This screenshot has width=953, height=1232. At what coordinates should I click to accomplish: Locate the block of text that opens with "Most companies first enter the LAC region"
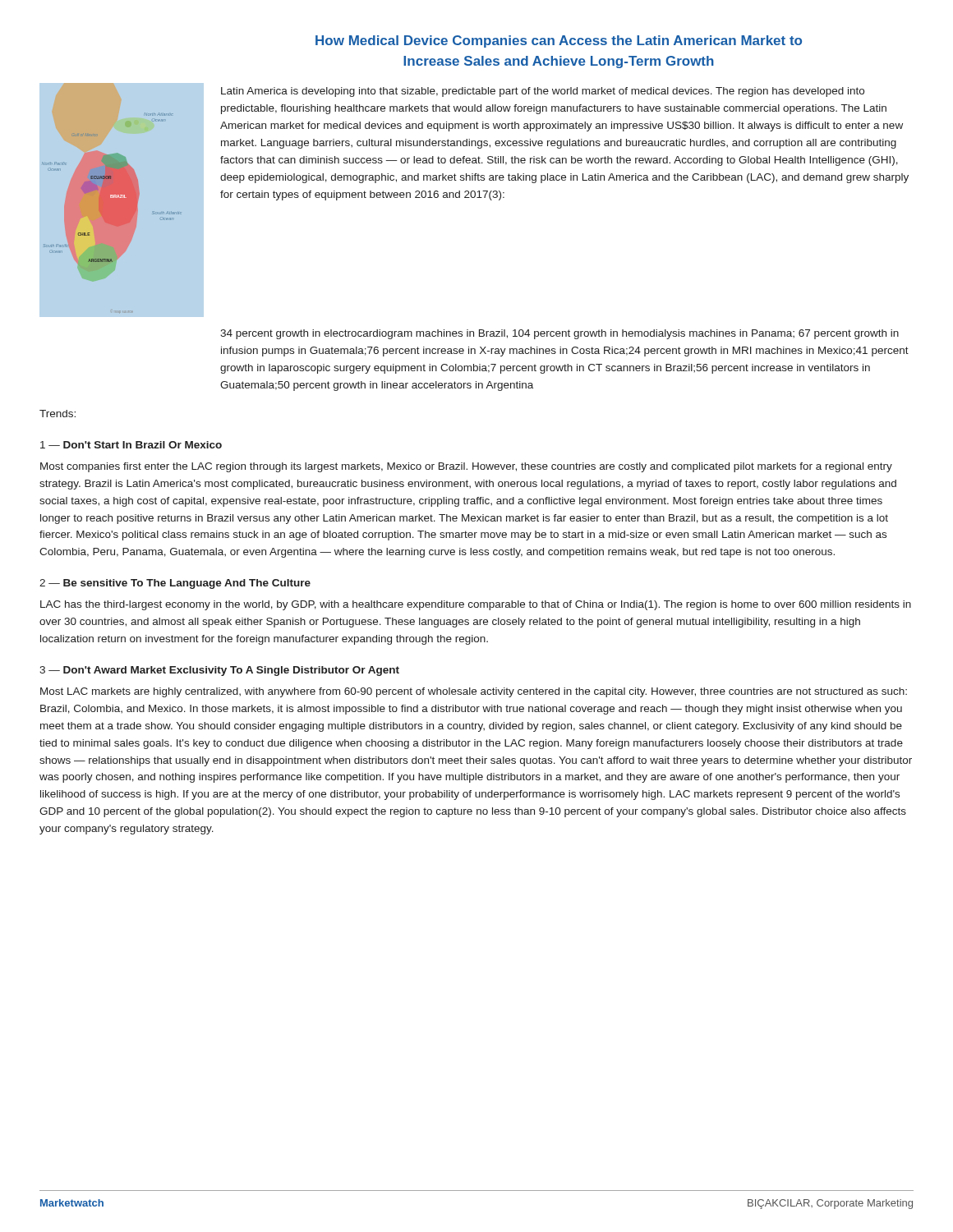(468, 509)
